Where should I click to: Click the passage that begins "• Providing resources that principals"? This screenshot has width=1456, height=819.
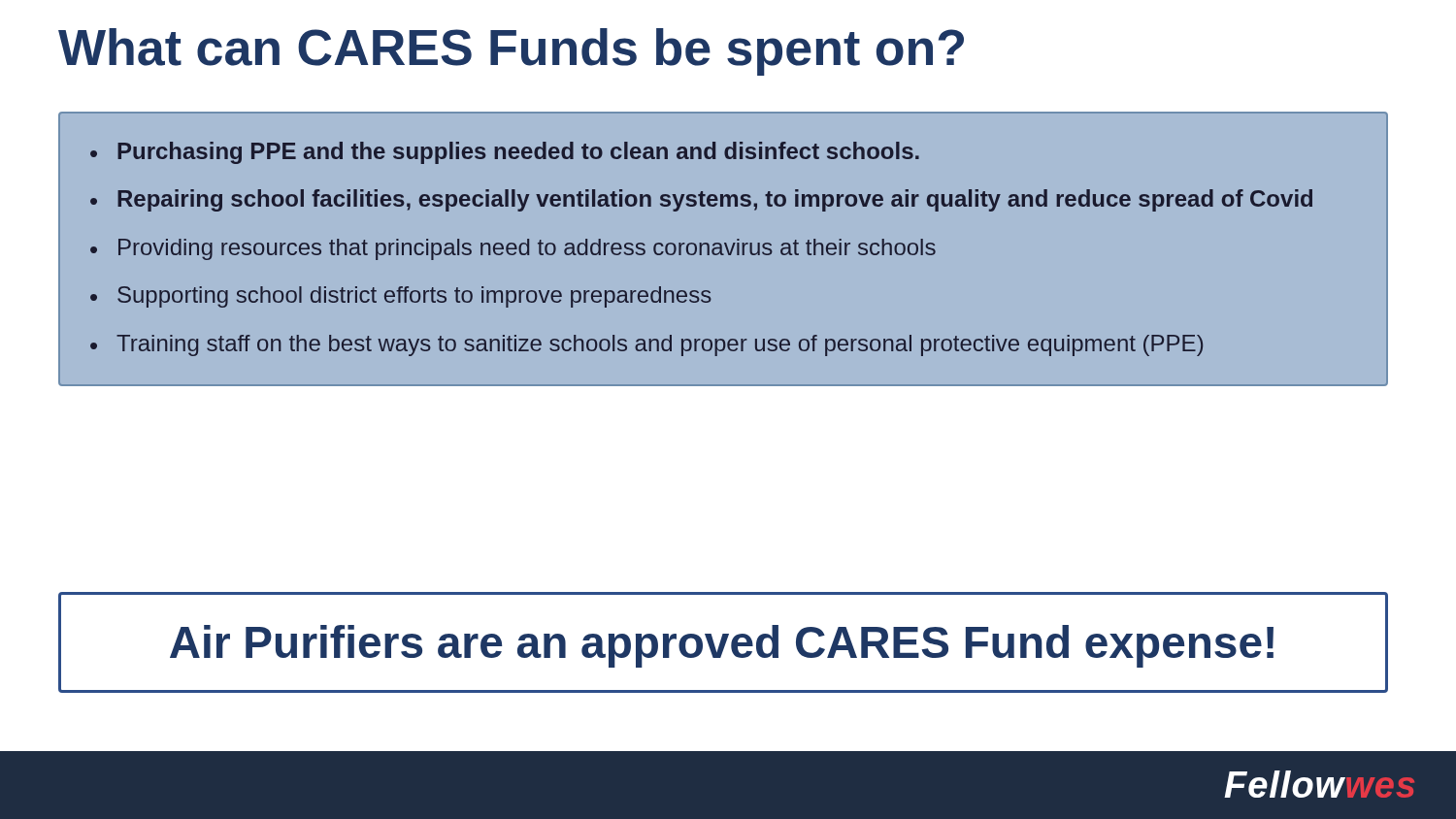click(513, 249)
